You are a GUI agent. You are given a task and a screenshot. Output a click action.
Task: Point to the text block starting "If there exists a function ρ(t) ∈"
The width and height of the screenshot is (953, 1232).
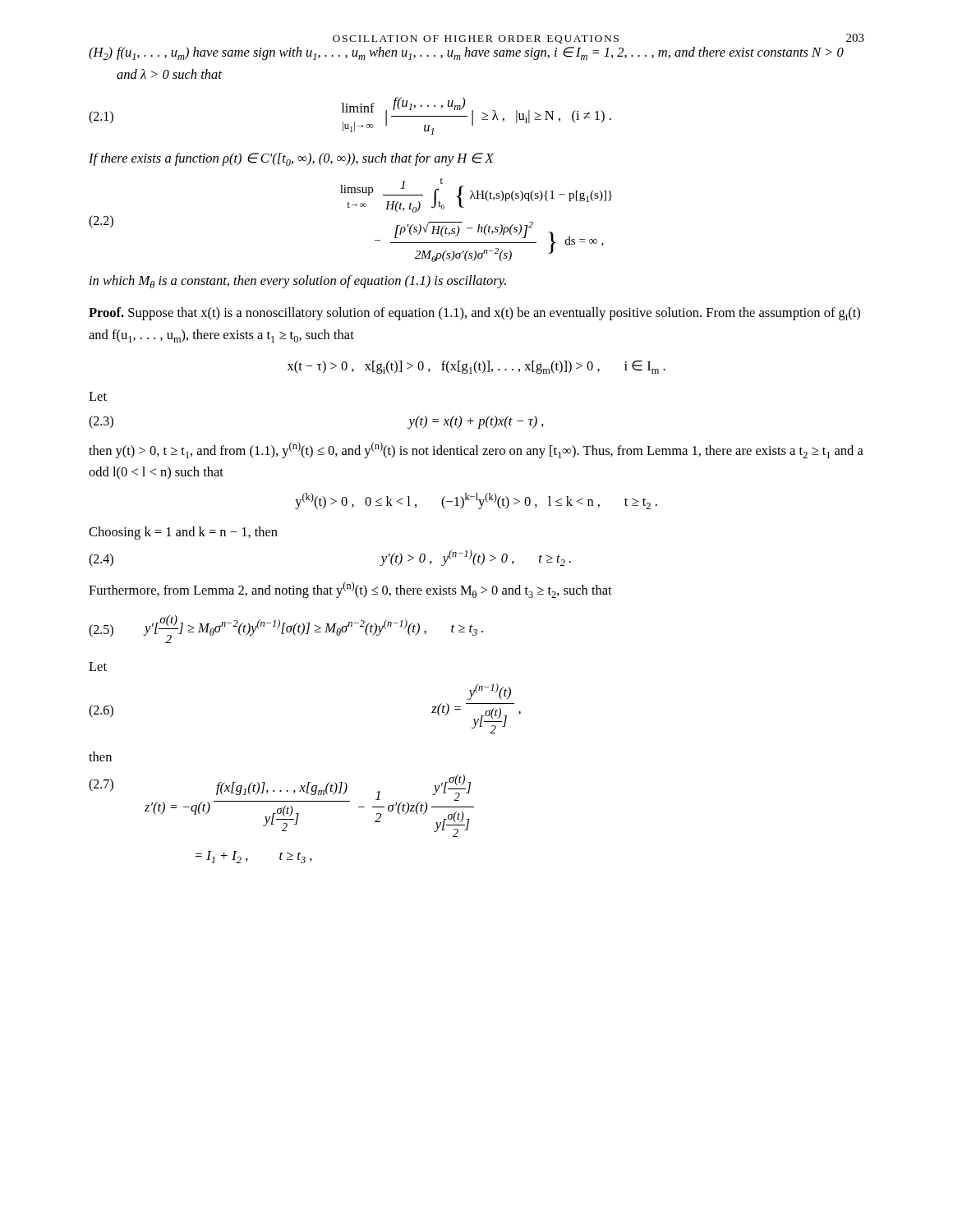[291, 159]
